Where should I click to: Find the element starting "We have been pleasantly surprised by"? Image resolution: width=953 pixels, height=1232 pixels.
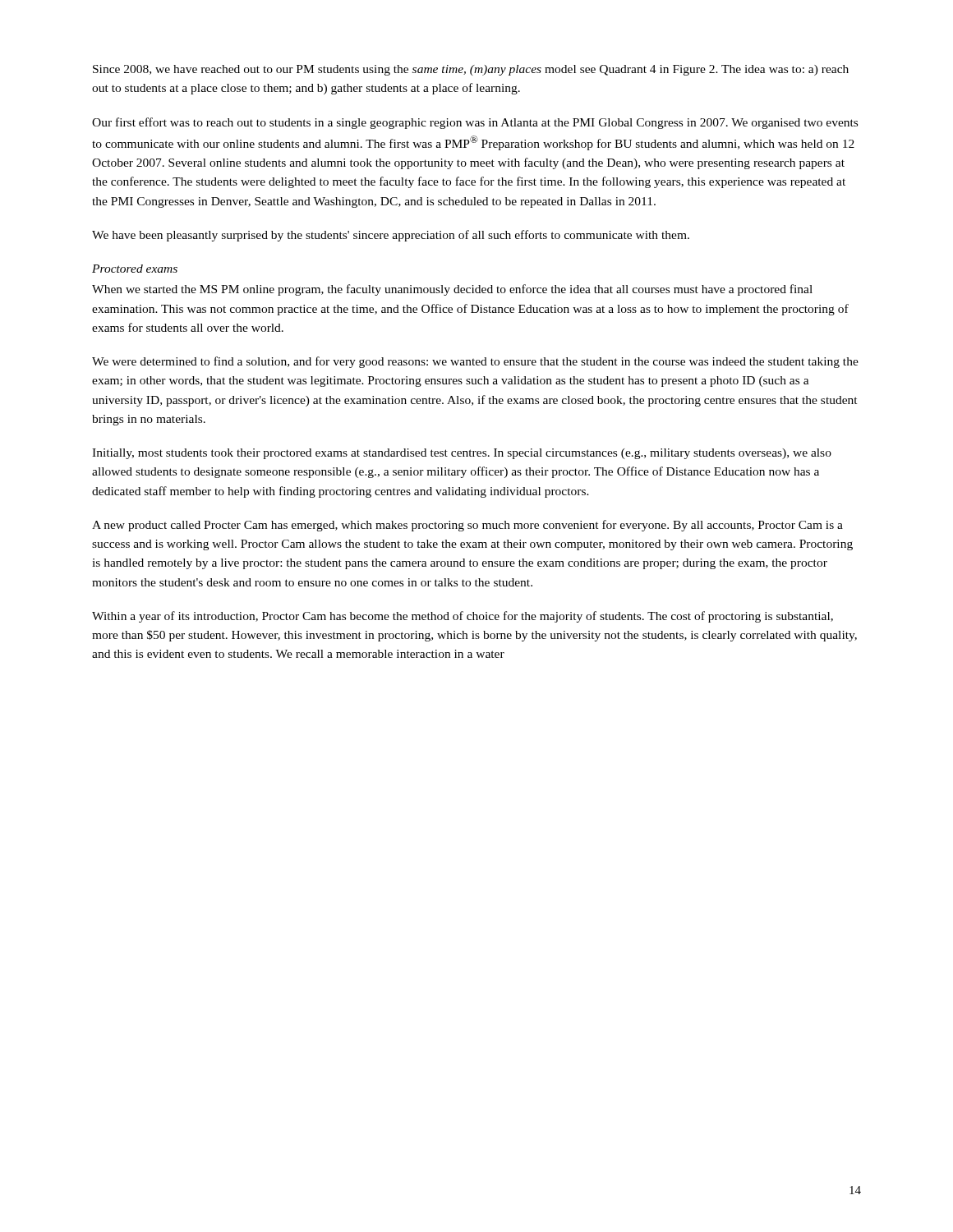(476, 235)
